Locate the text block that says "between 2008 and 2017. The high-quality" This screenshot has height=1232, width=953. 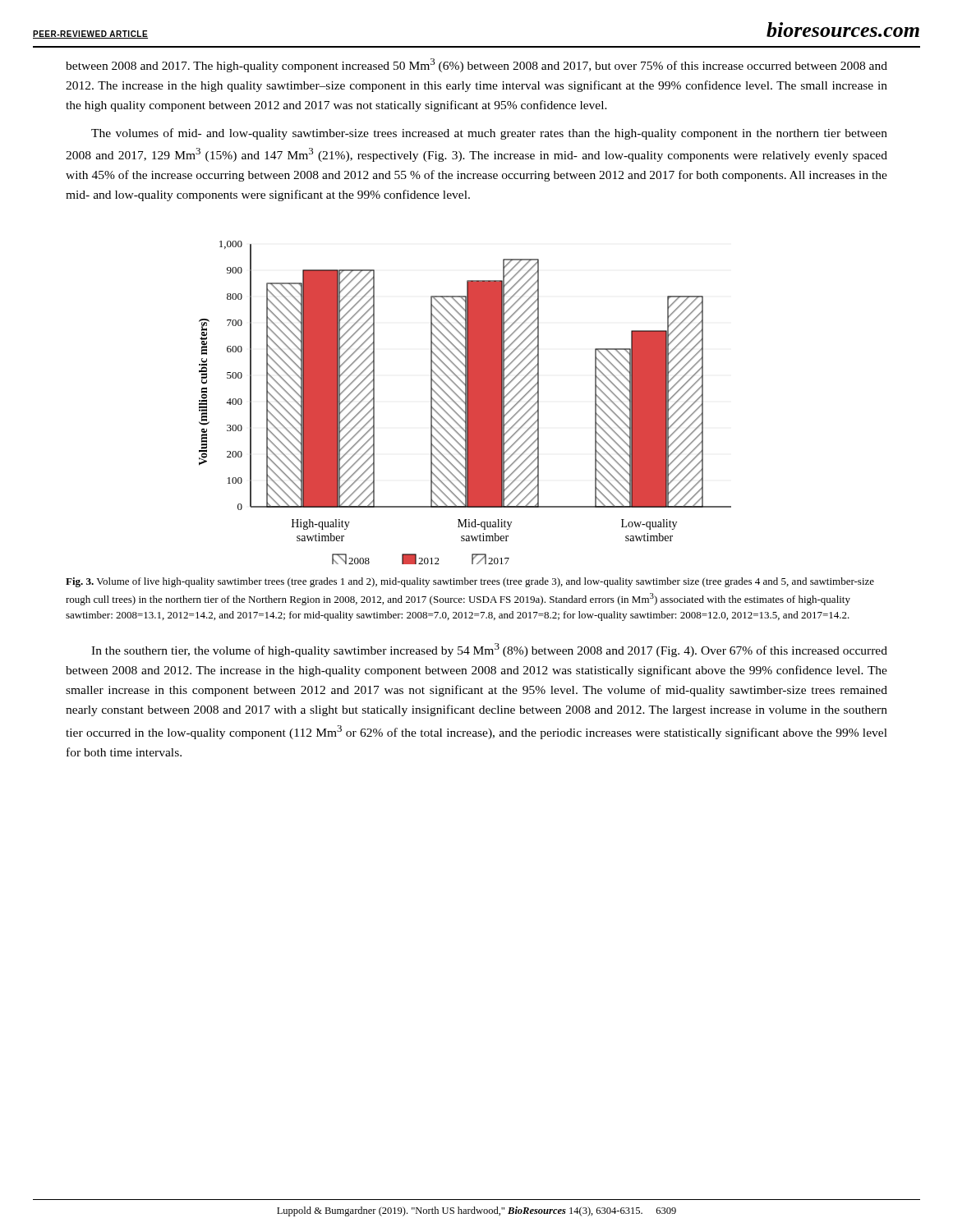pos(476,84)
